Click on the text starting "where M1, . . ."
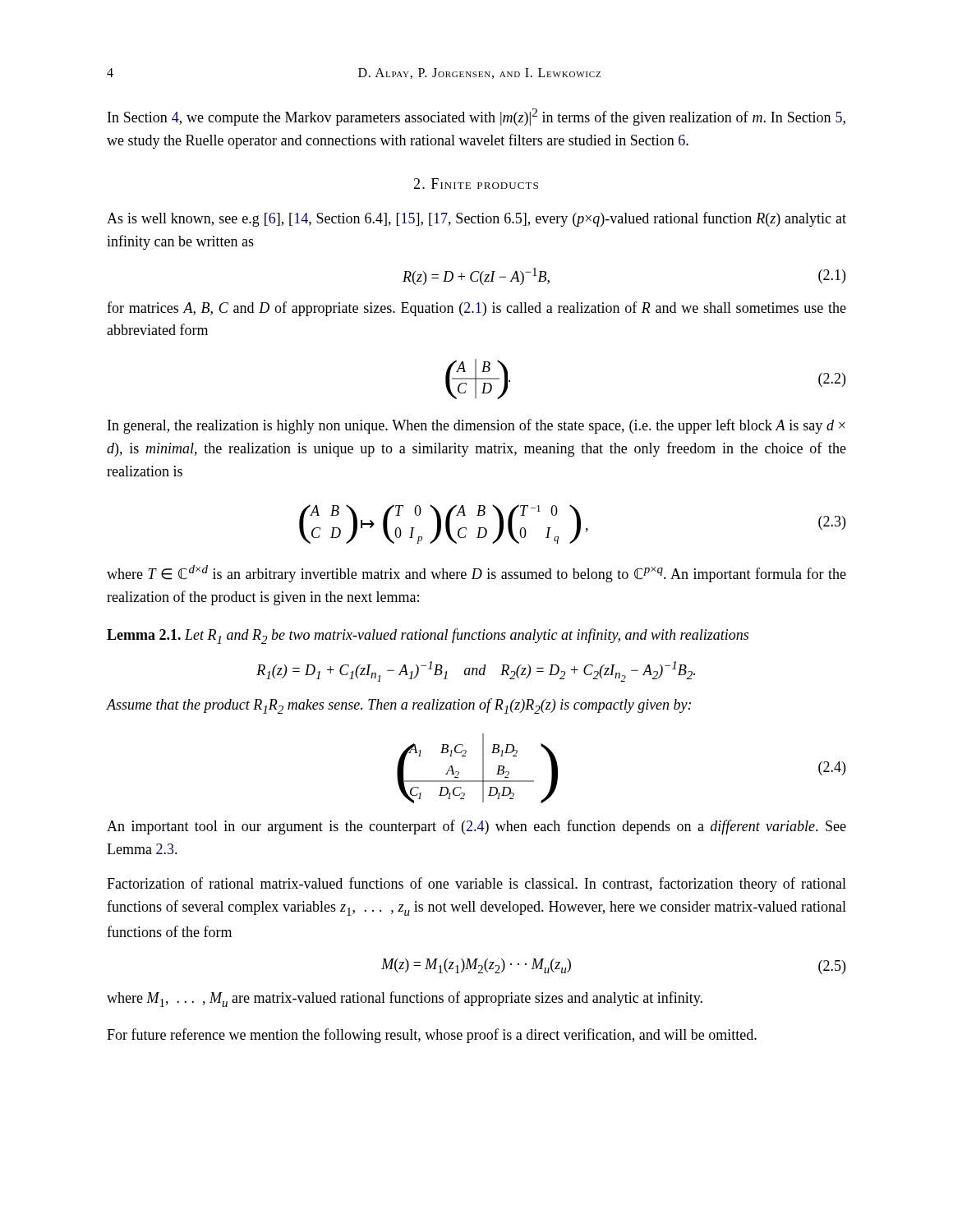Screen dimensions: 1232x953 (476, 1000)
